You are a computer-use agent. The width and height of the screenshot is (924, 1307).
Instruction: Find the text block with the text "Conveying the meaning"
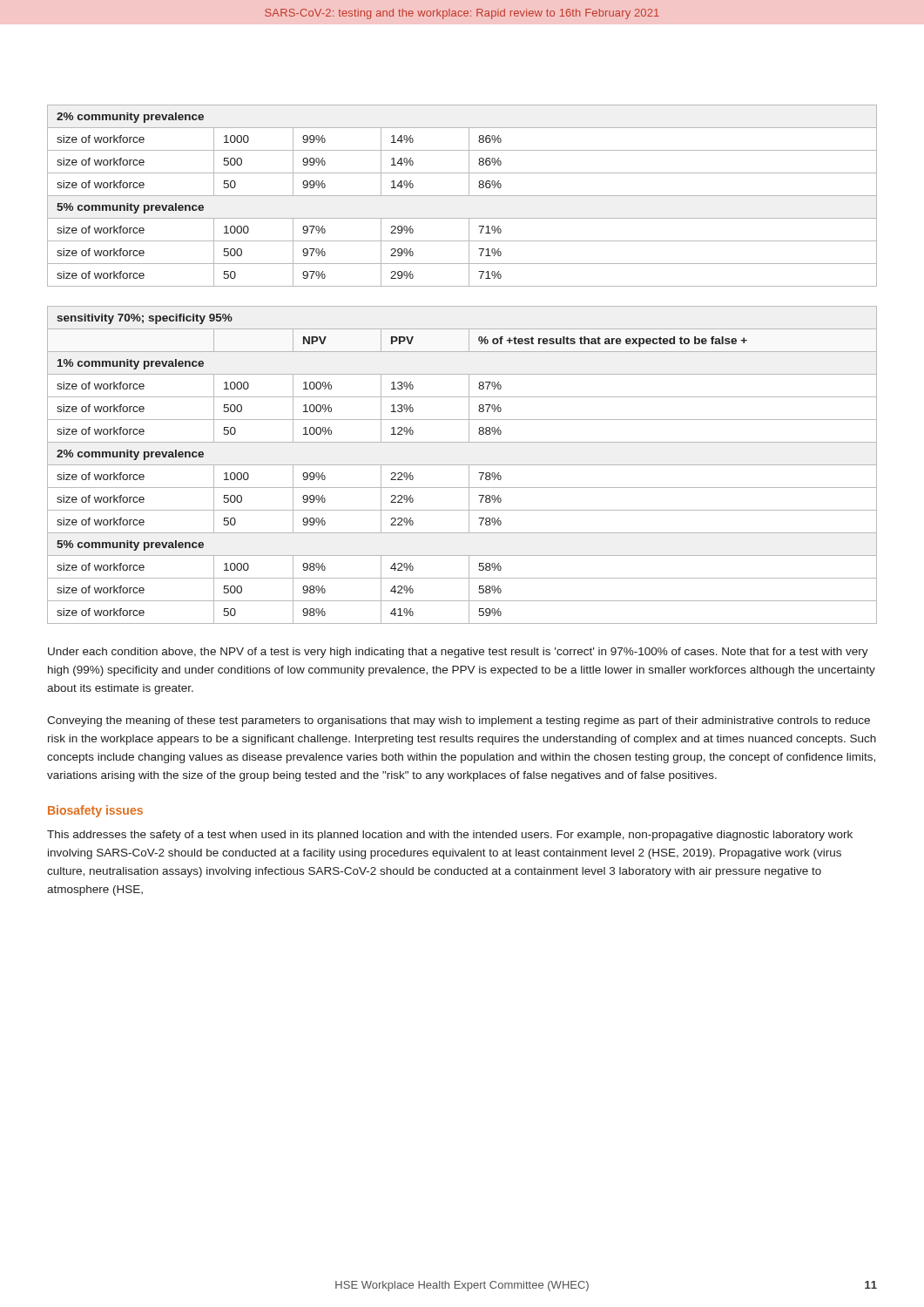click(462, 747)
